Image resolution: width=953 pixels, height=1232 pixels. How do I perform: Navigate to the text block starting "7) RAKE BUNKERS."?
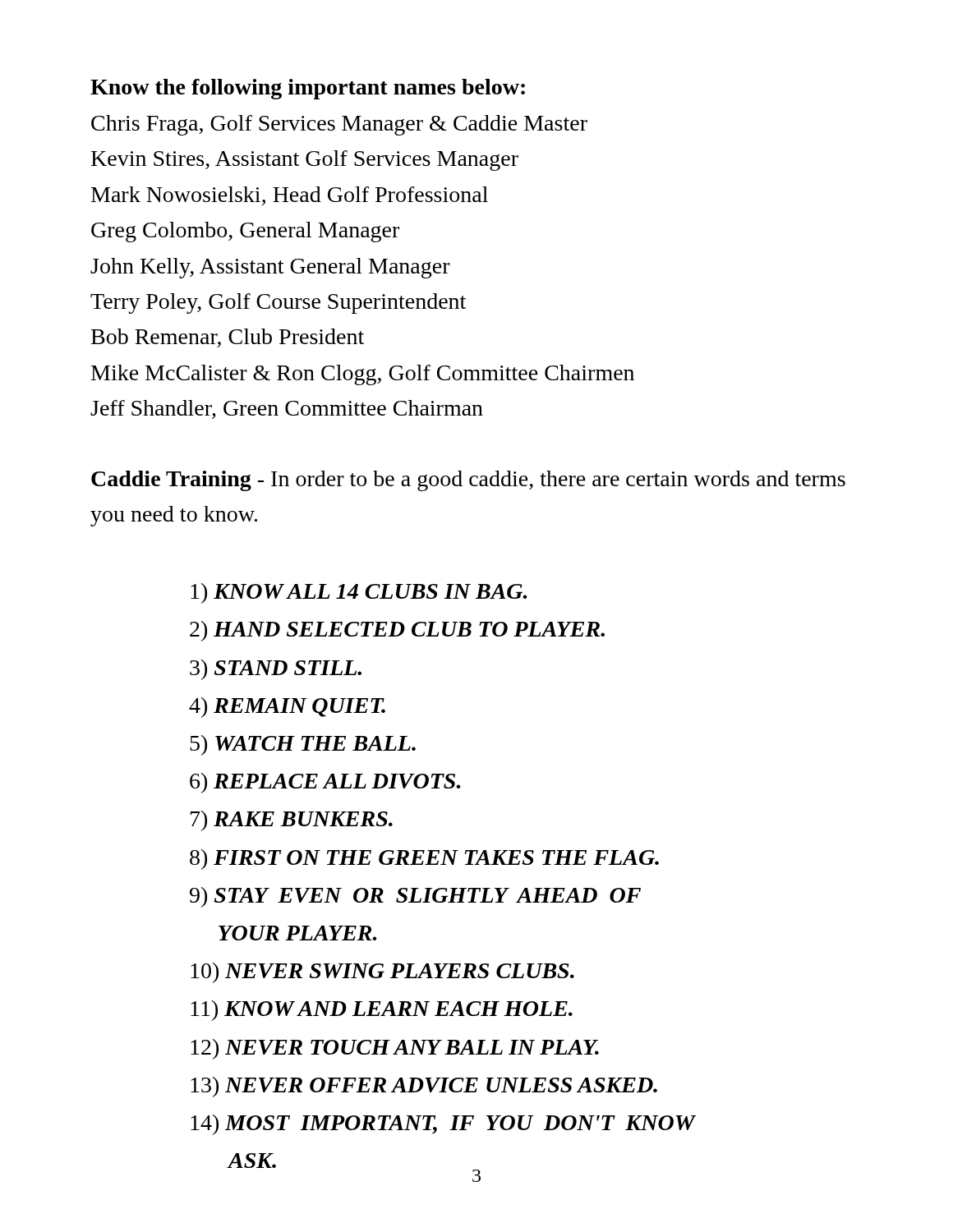[x=292, y=819]
